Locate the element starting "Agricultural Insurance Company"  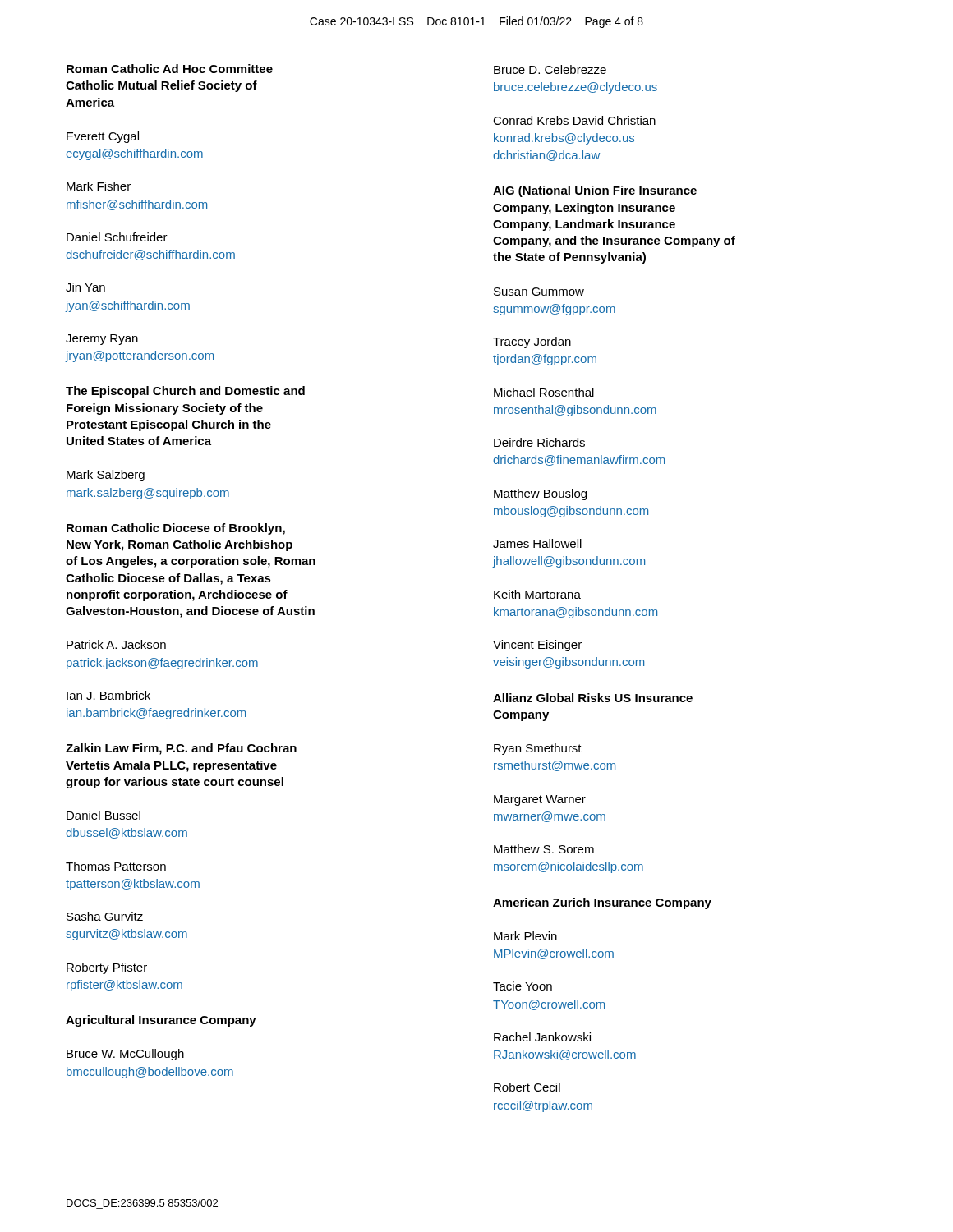point(263,1020)
